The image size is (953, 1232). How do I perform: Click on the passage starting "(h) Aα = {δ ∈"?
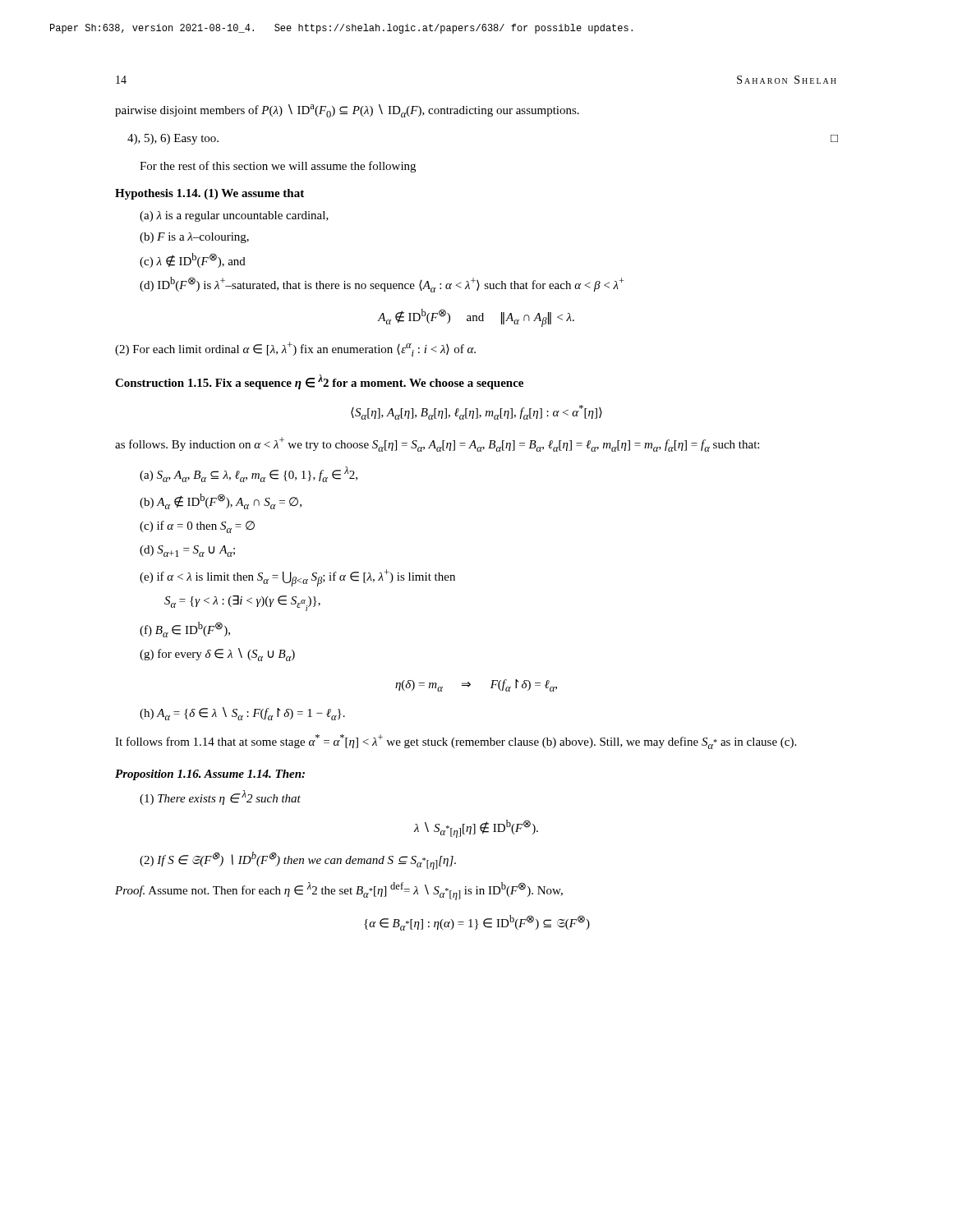coord(242,714)
